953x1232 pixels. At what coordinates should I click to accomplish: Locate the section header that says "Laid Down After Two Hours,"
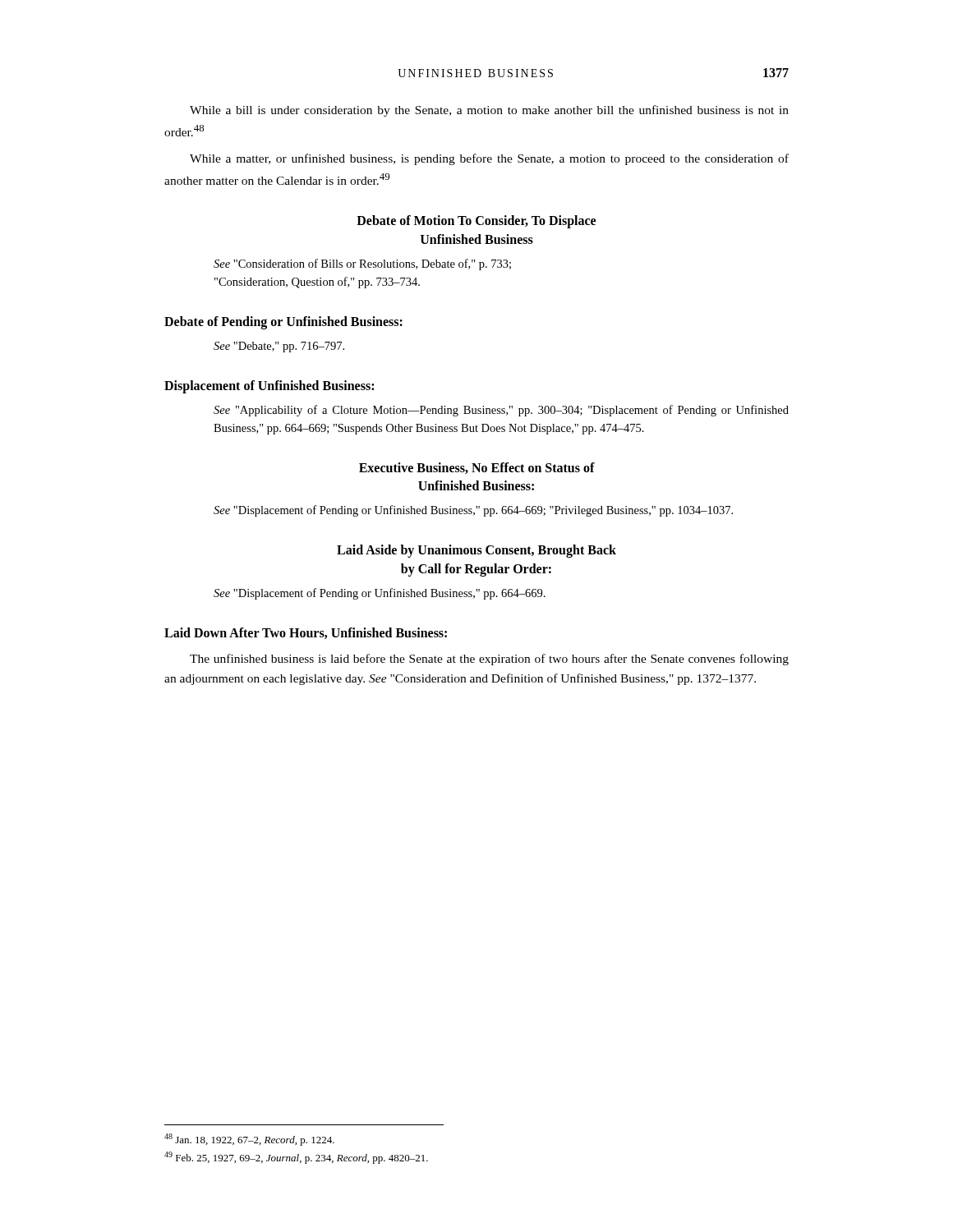click(x=306, y=633)
